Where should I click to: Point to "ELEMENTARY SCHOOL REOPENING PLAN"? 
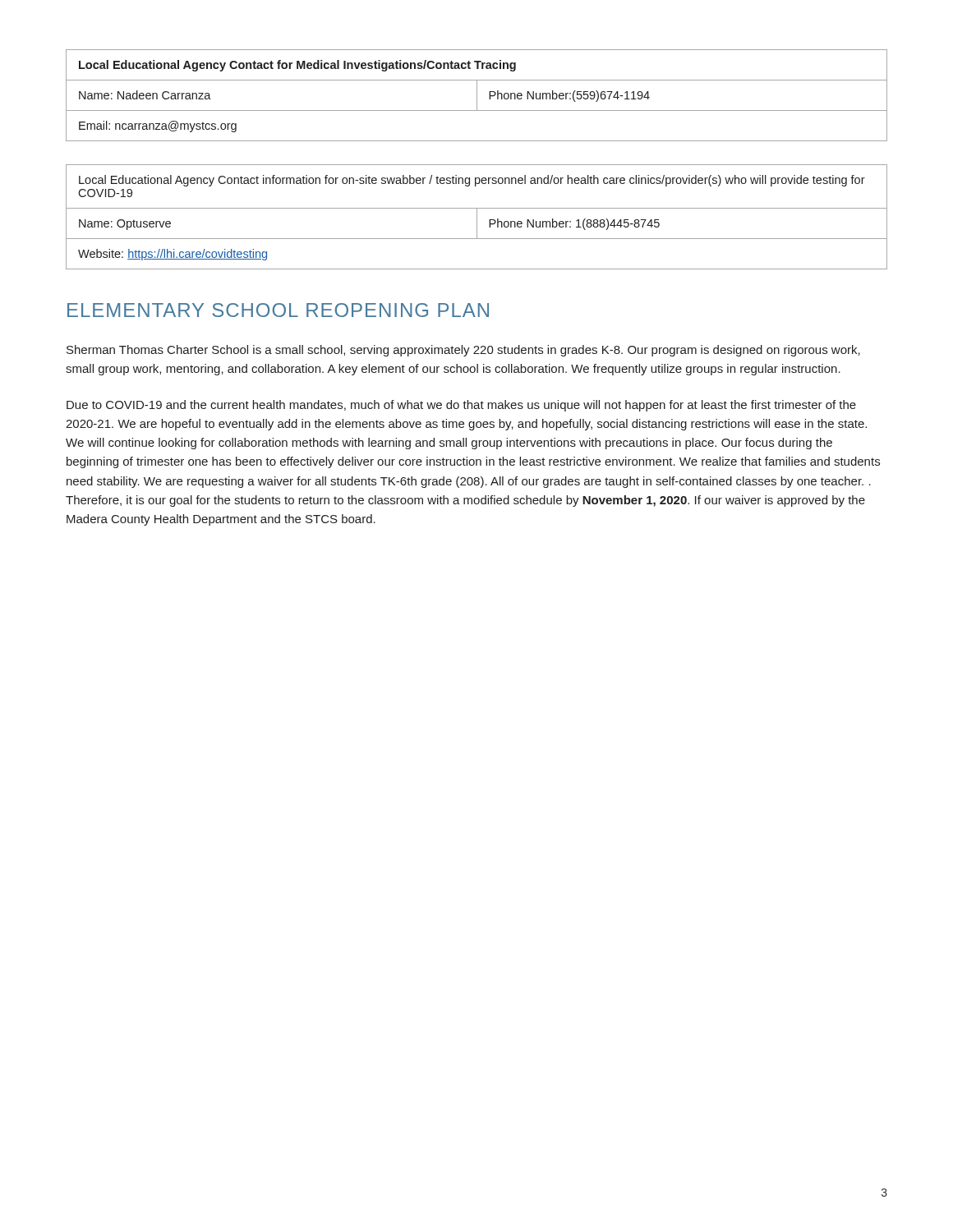[x=476, y=310]
